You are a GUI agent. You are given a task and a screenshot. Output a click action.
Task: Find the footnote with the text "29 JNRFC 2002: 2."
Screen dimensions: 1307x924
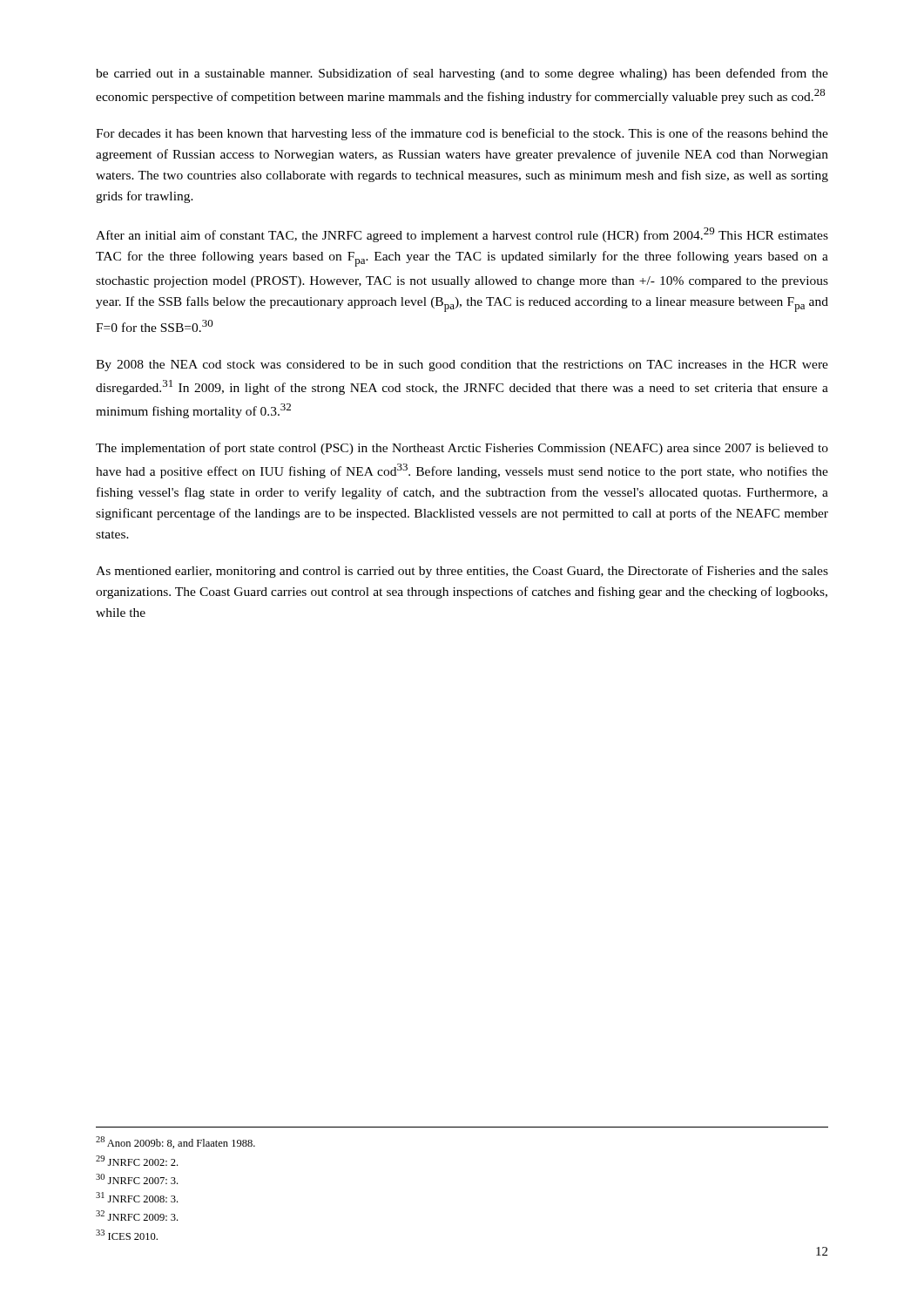pos(137,1161)
